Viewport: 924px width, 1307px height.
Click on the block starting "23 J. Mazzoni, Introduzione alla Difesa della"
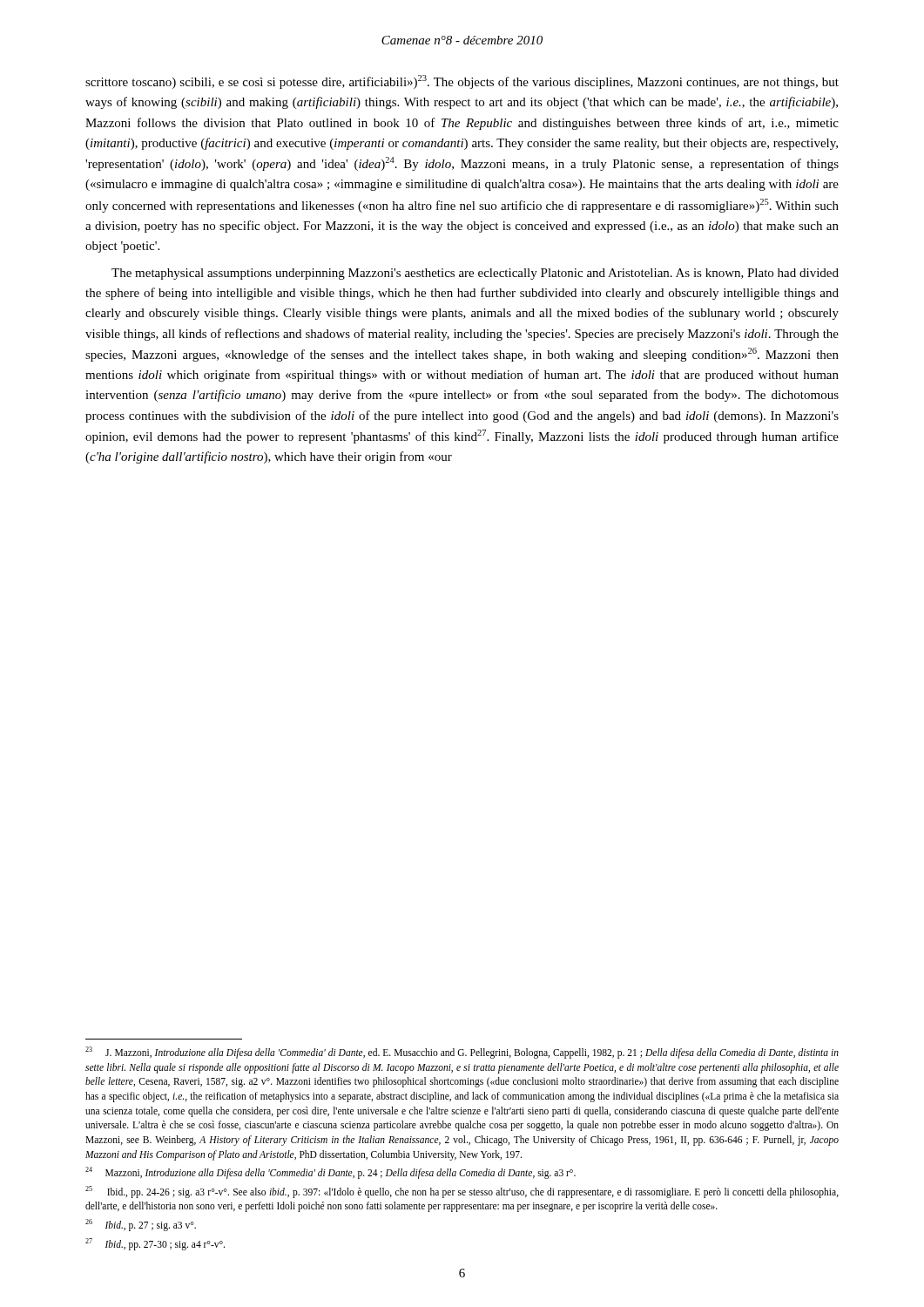point(462,1145)
